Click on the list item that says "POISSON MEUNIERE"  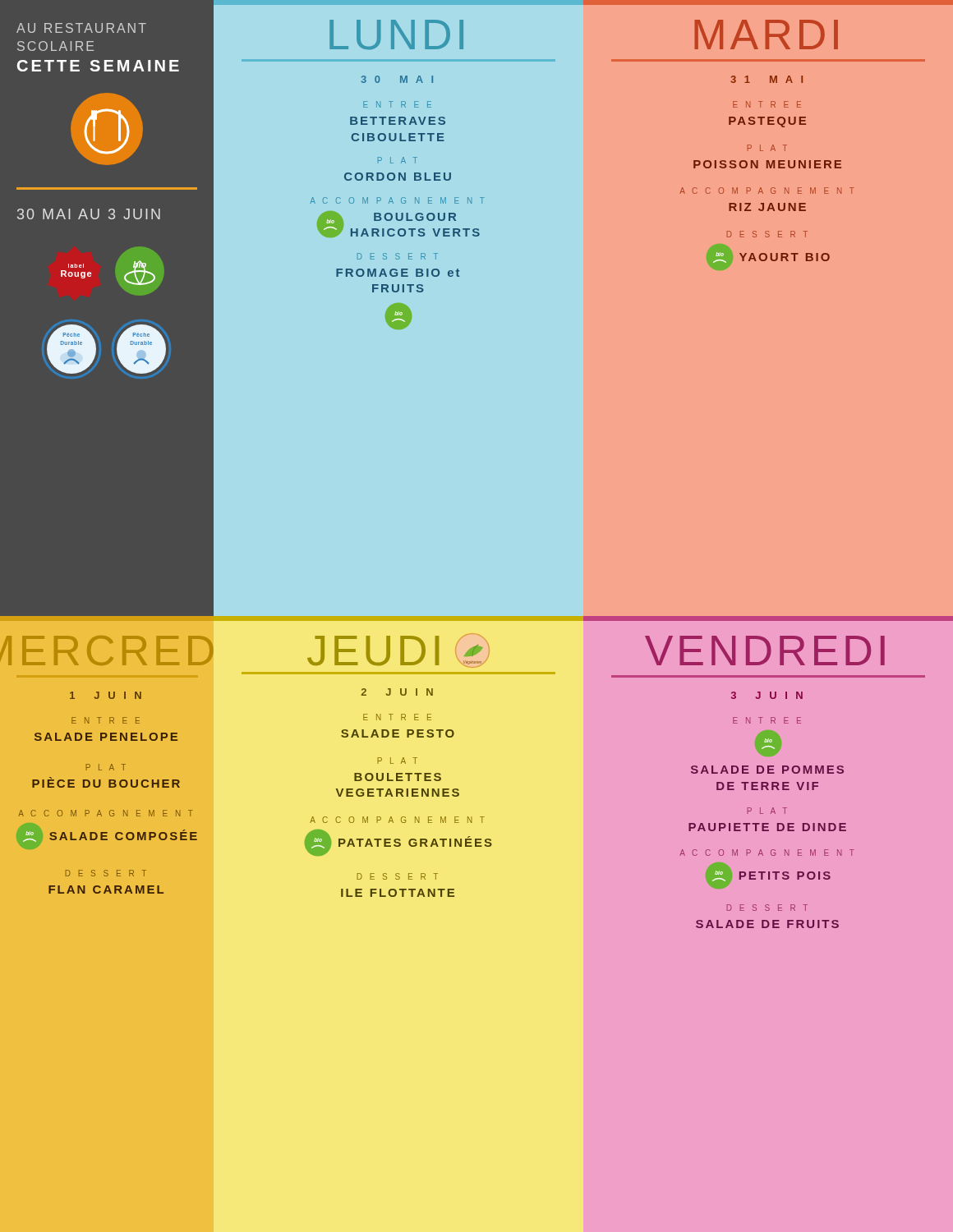pos(768,163)
